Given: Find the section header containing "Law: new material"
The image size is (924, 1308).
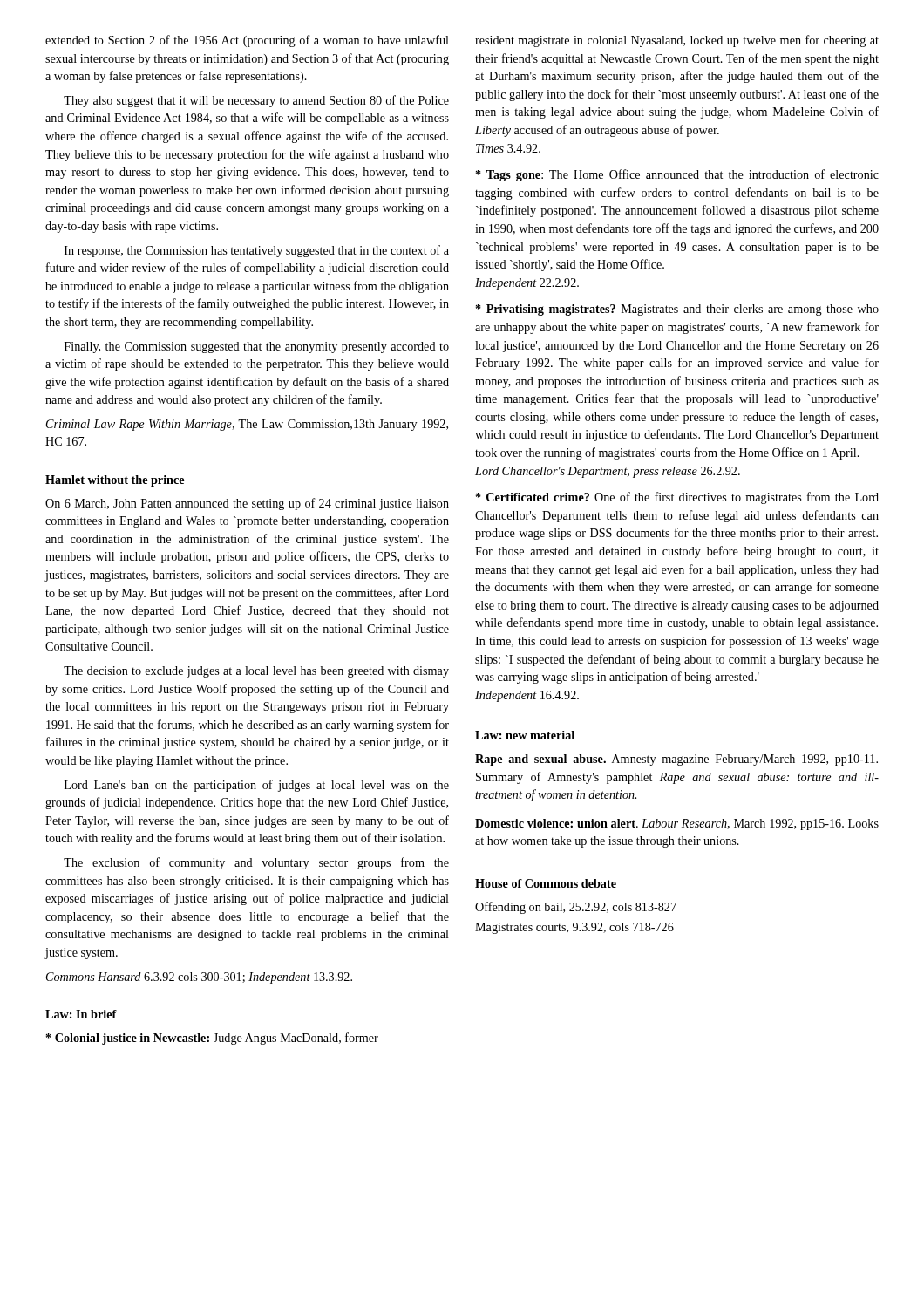Looking at the screenshot, I should tap(525, 735).
